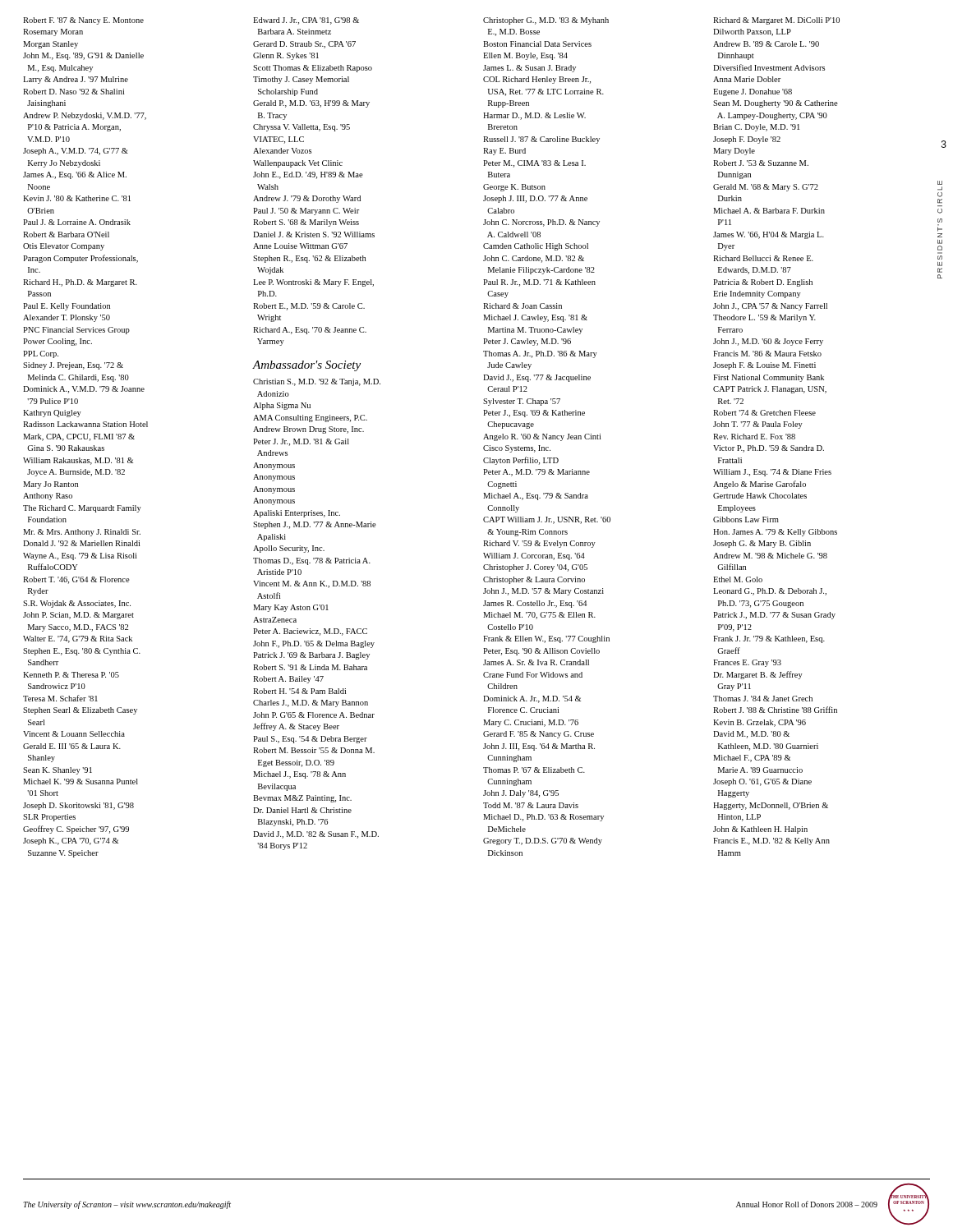This screenshot has width=953, height=1232.
Task: Click the passage that begins "Donald J. '92 & Mariellen"
Action: click(x=82, y=544)
